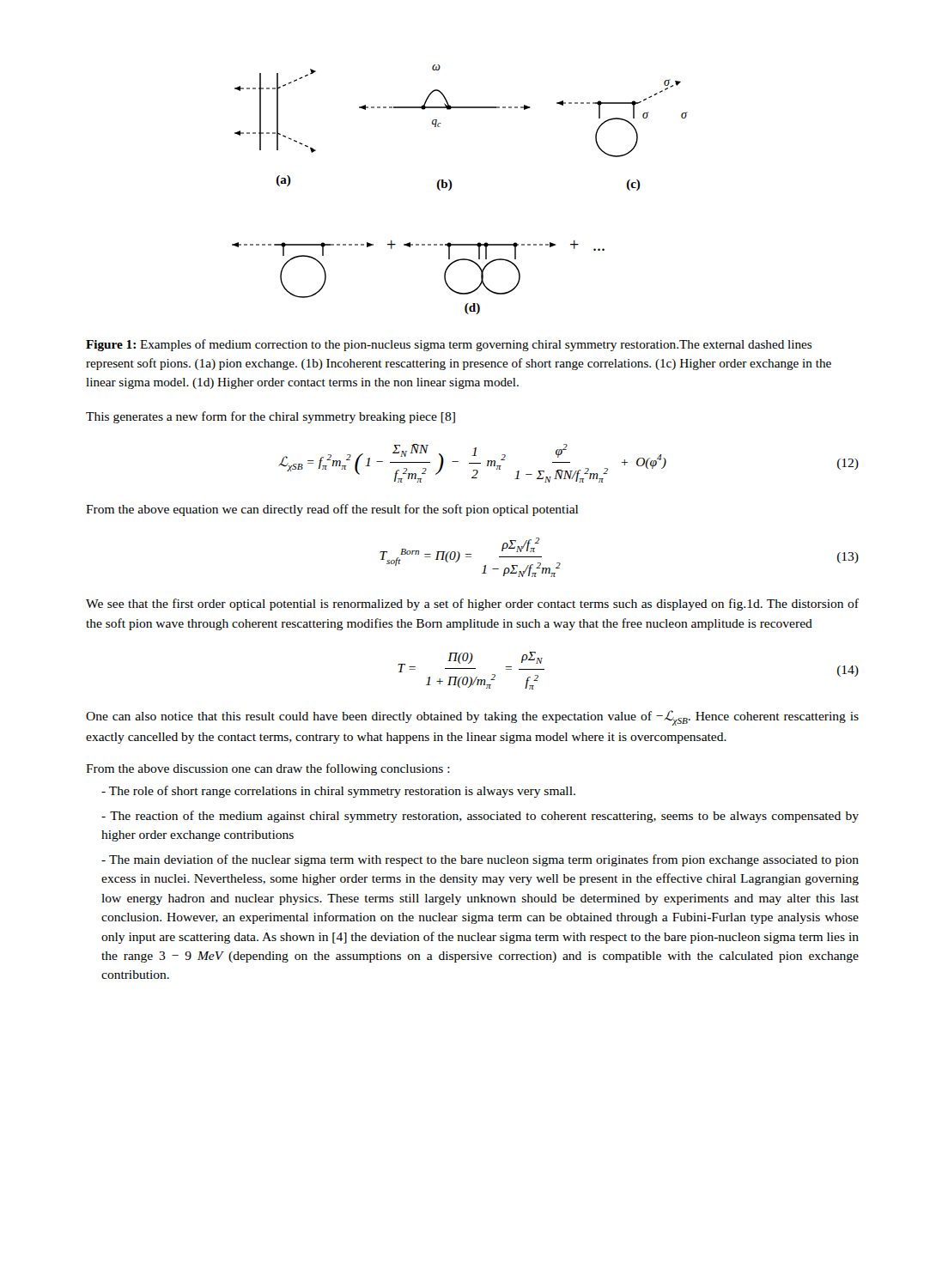
Task: Find the text block that says "This generates a new form"
Action: point(271,416)
